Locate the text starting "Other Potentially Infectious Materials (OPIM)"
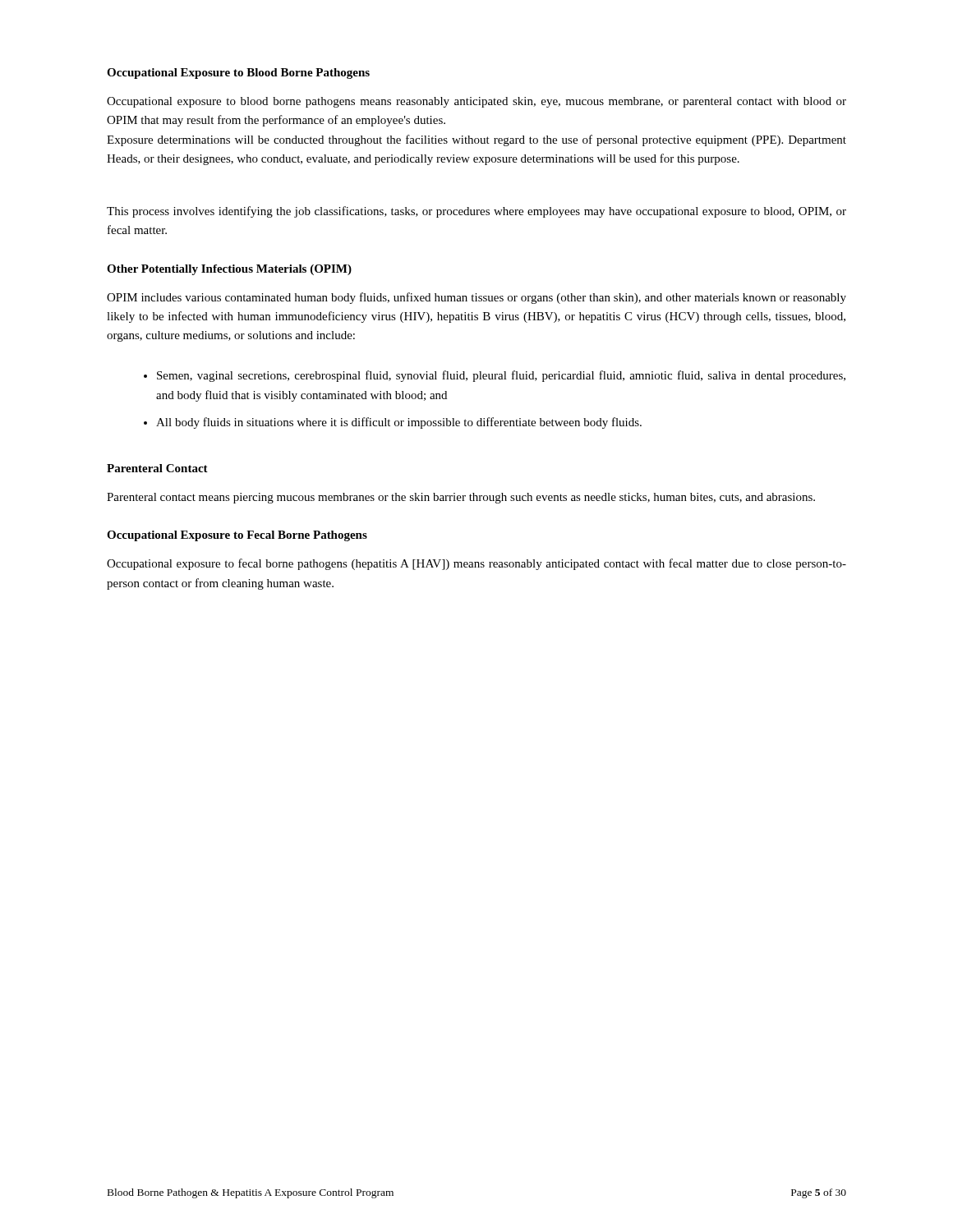This screenshot has height=1232, width=953. point(229,270)
